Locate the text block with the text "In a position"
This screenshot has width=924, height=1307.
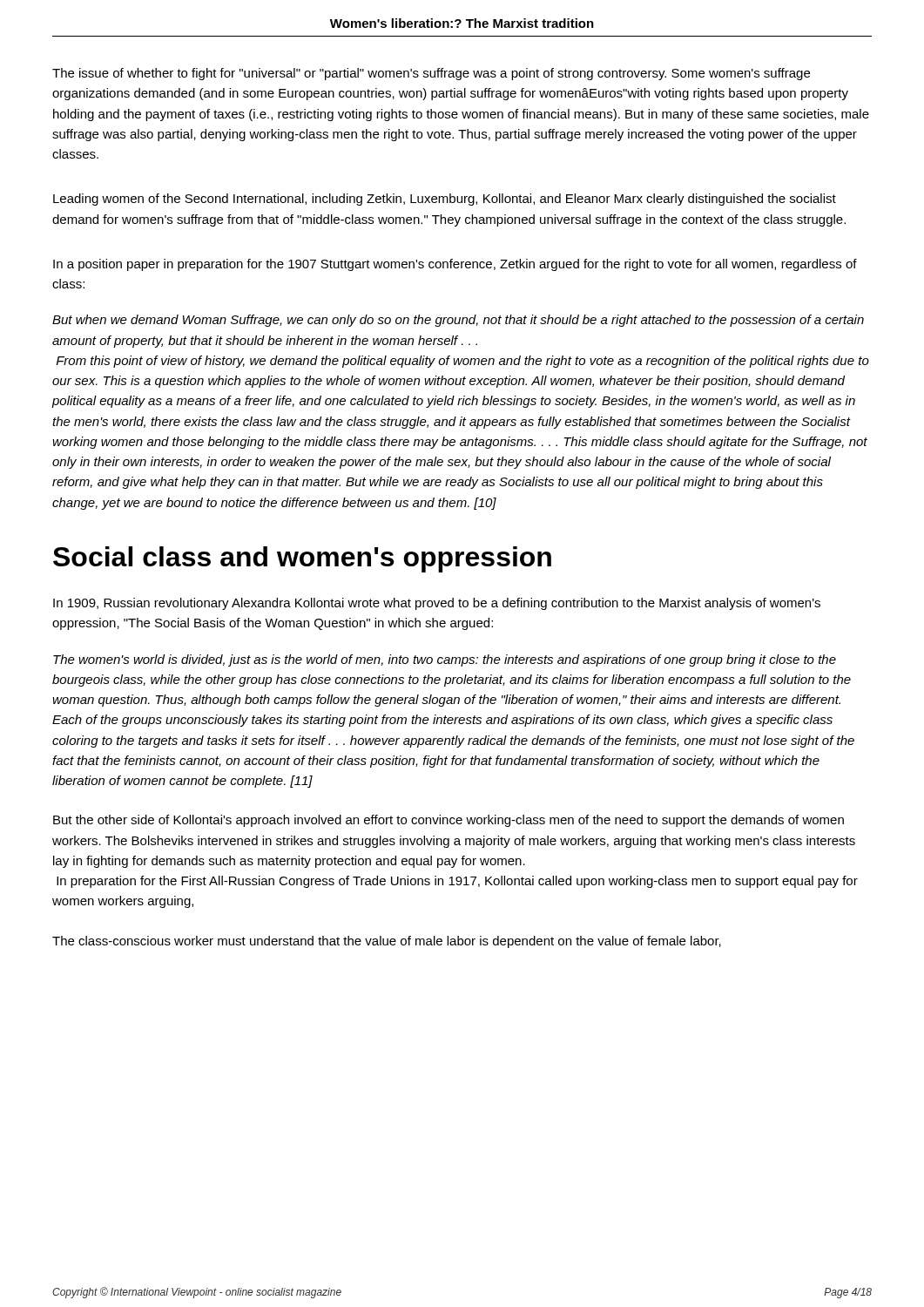454,273
